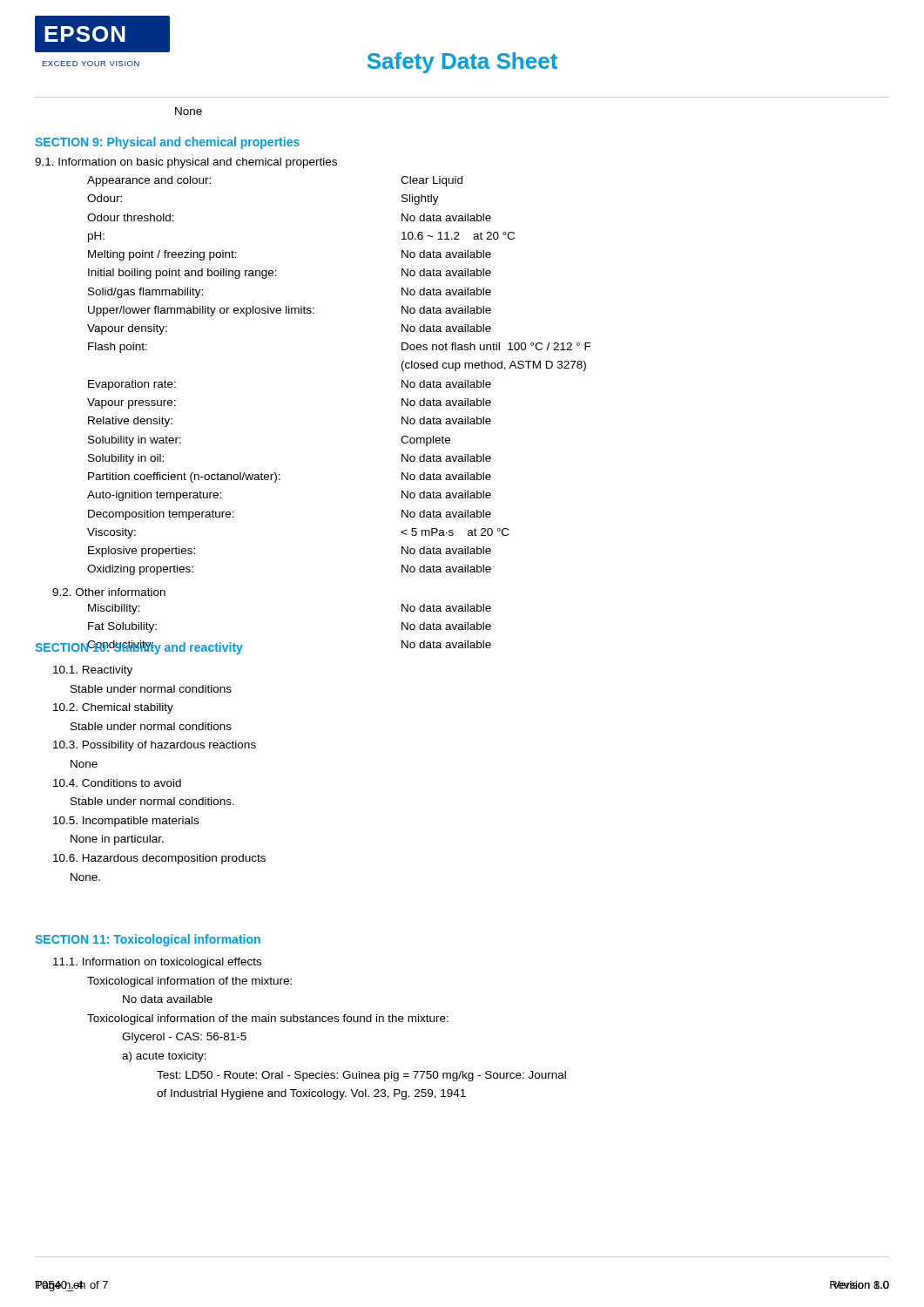Point to the text block starting "Stable under normal conditions."
This screenshot has width=924, height=1307.
tap(152, 801)
